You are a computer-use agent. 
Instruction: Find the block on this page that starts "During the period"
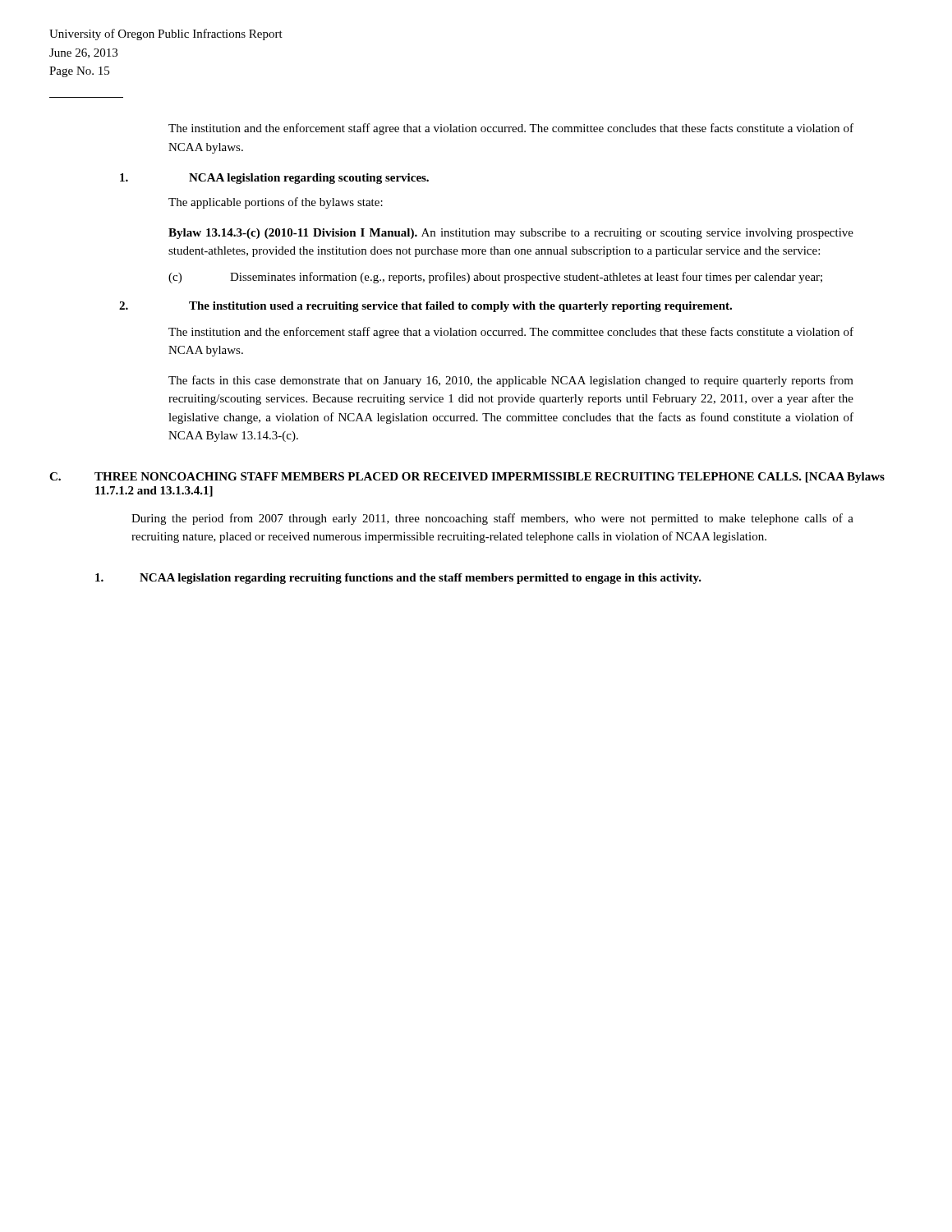tap(492, 527)
